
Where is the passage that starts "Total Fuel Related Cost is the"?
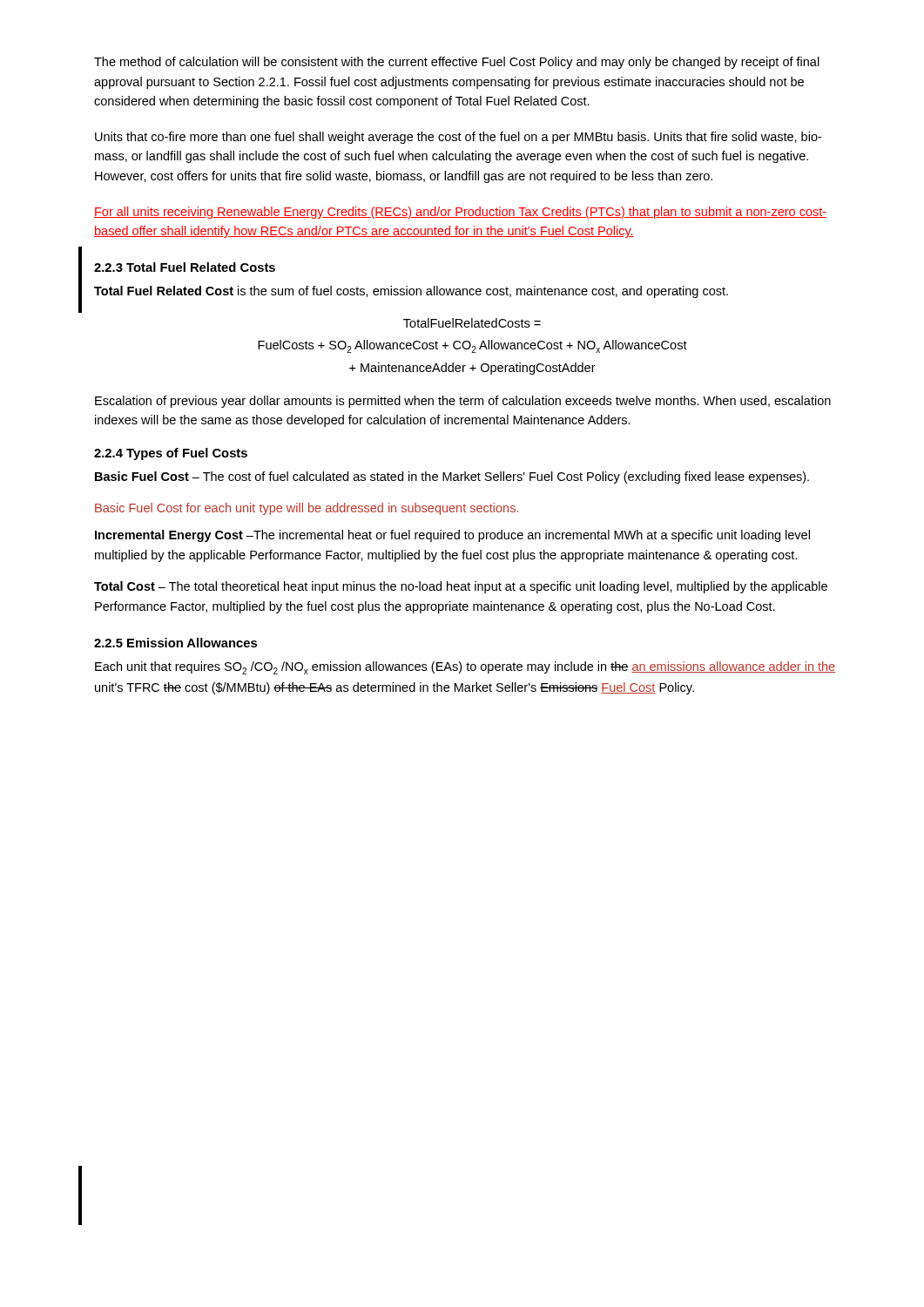[412, 291]
